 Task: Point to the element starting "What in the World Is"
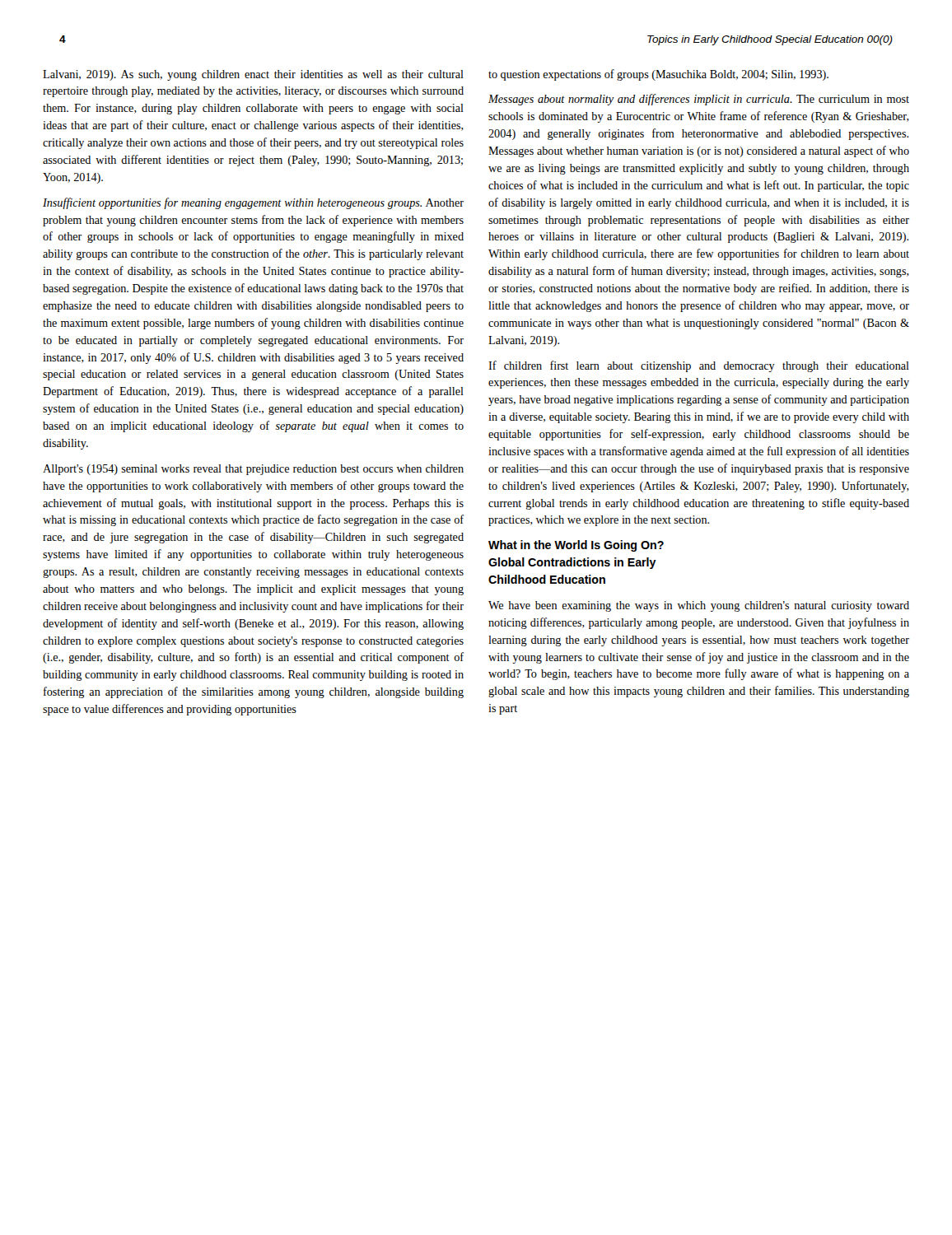576,546
